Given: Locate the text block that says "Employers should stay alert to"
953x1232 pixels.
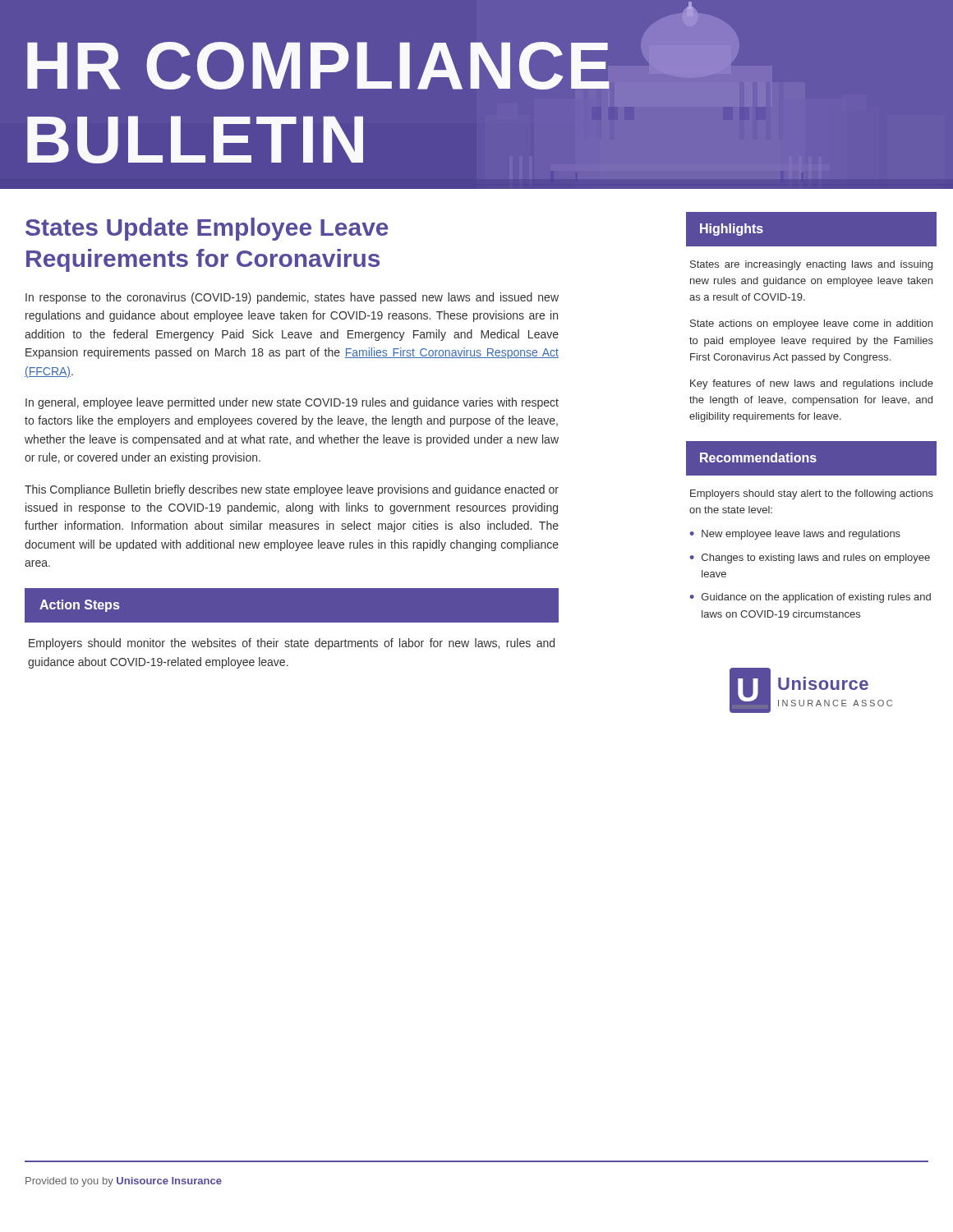Looking at the screenshot, I should click(x=811, y=502).
